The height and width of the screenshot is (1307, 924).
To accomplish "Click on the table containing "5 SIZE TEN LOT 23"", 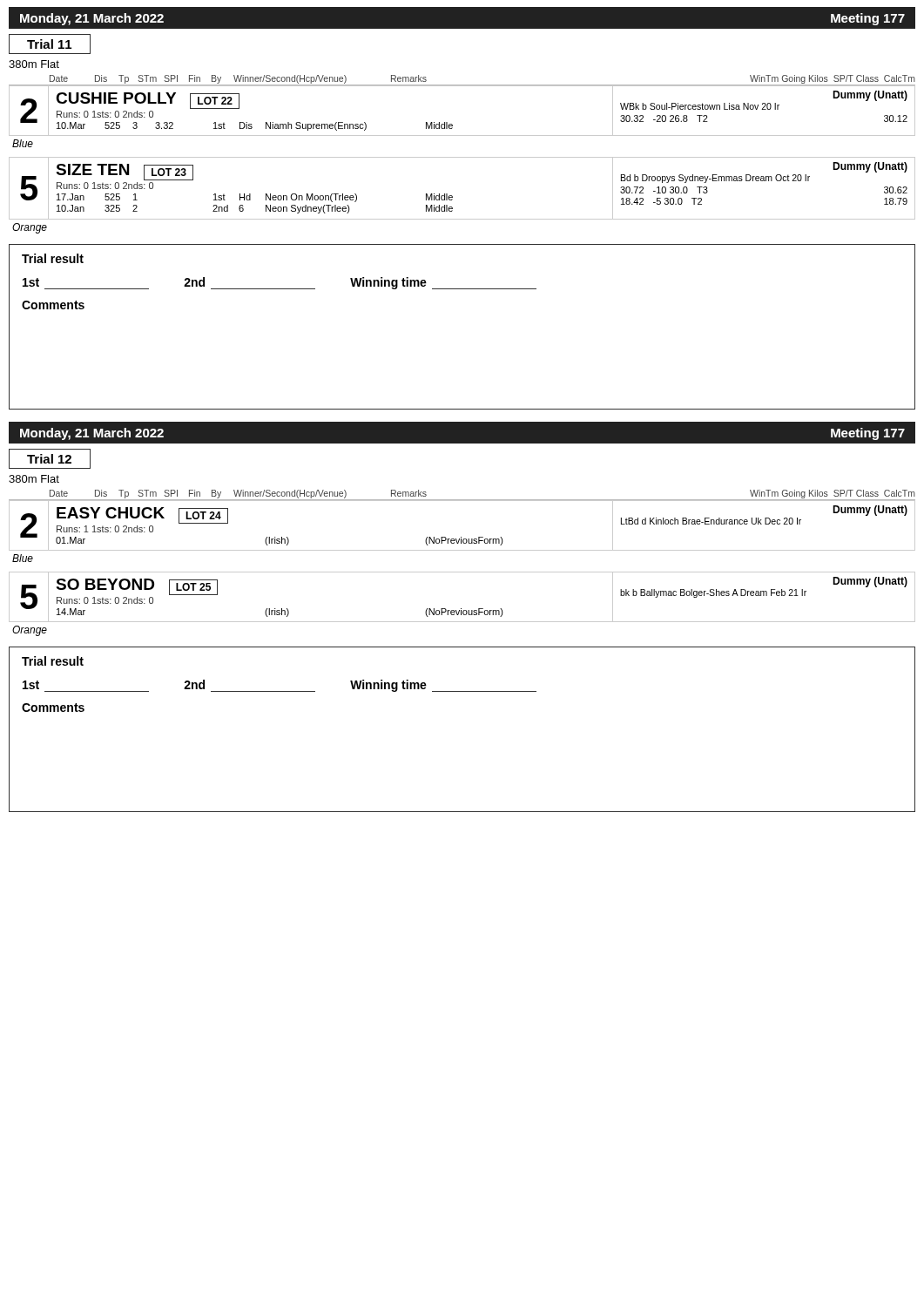I will [x=462, y=188].
